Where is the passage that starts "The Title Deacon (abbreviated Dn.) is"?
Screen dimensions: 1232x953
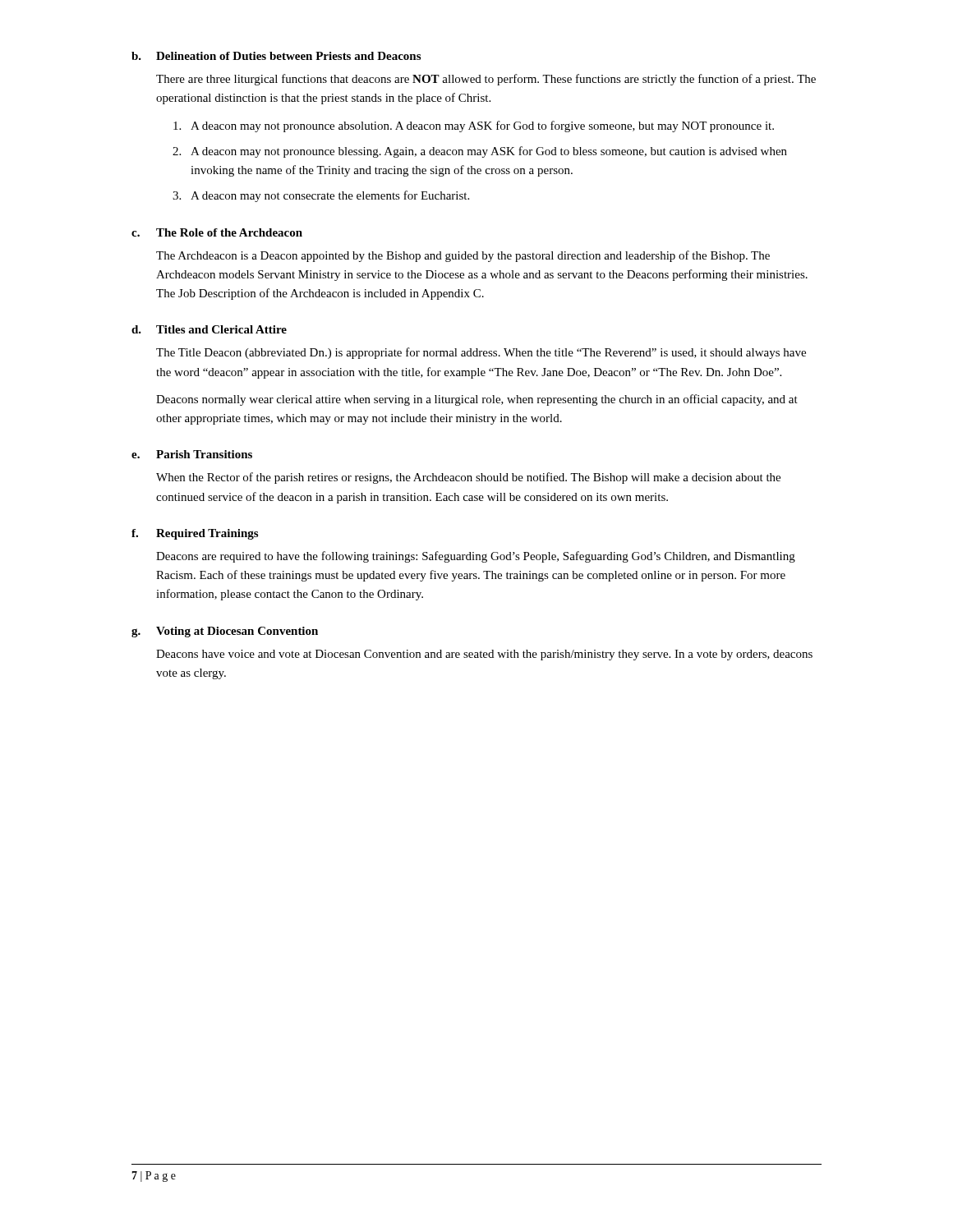481,362
